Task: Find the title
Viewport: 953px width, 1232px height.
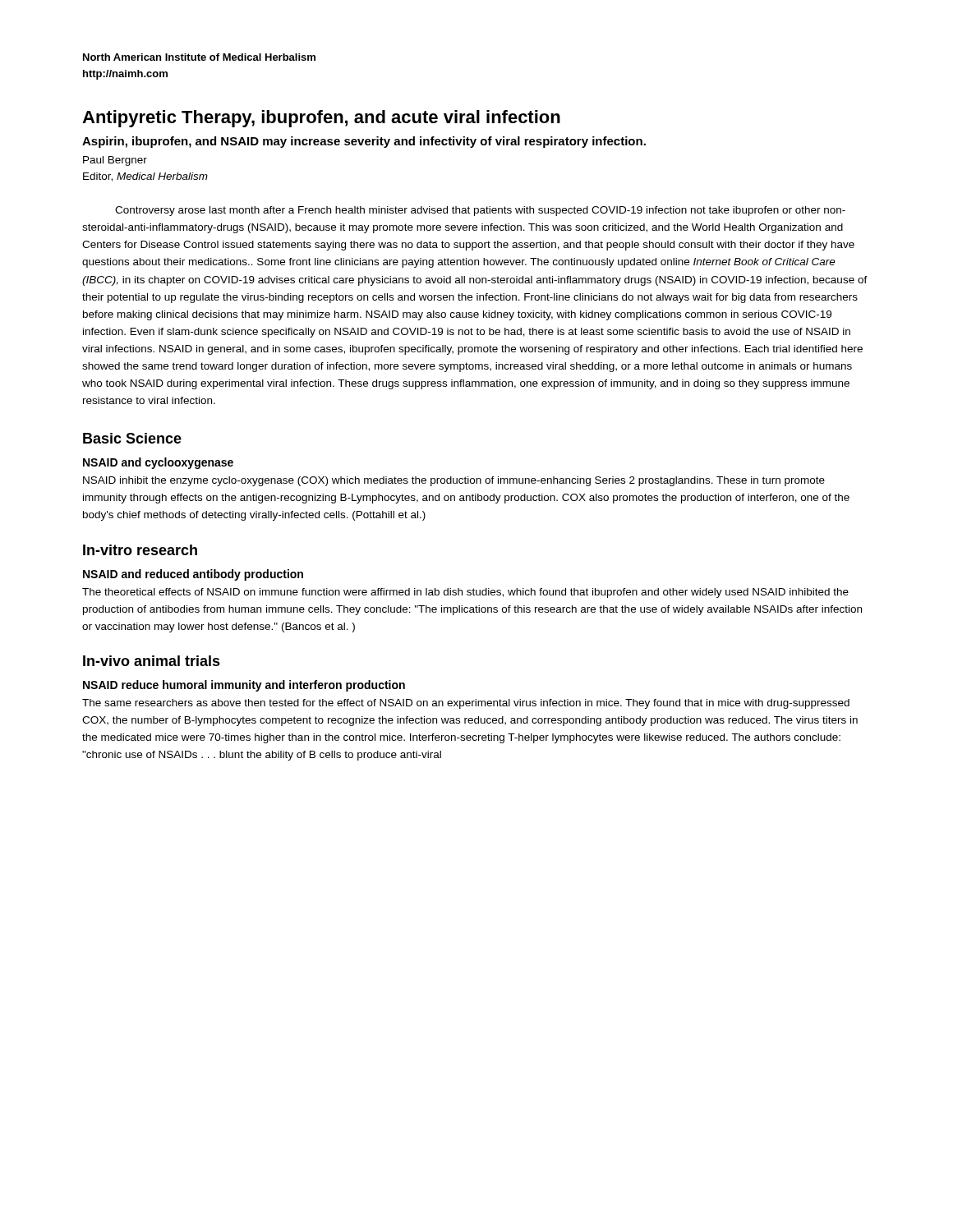Action: [x=321, y=117]
